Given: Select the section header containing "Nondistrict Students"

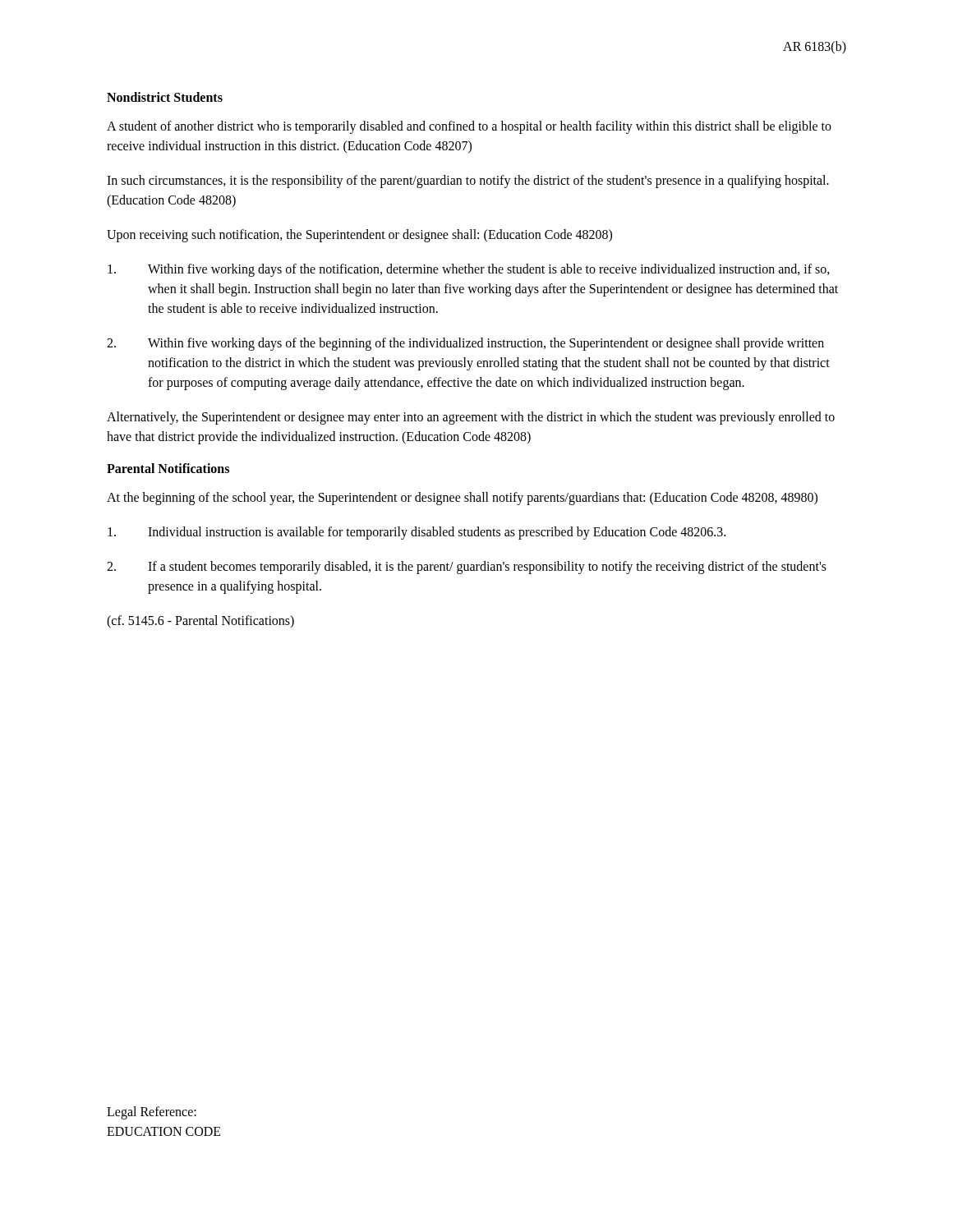Looking at the screenshot, I should click(x=165, y=97).
